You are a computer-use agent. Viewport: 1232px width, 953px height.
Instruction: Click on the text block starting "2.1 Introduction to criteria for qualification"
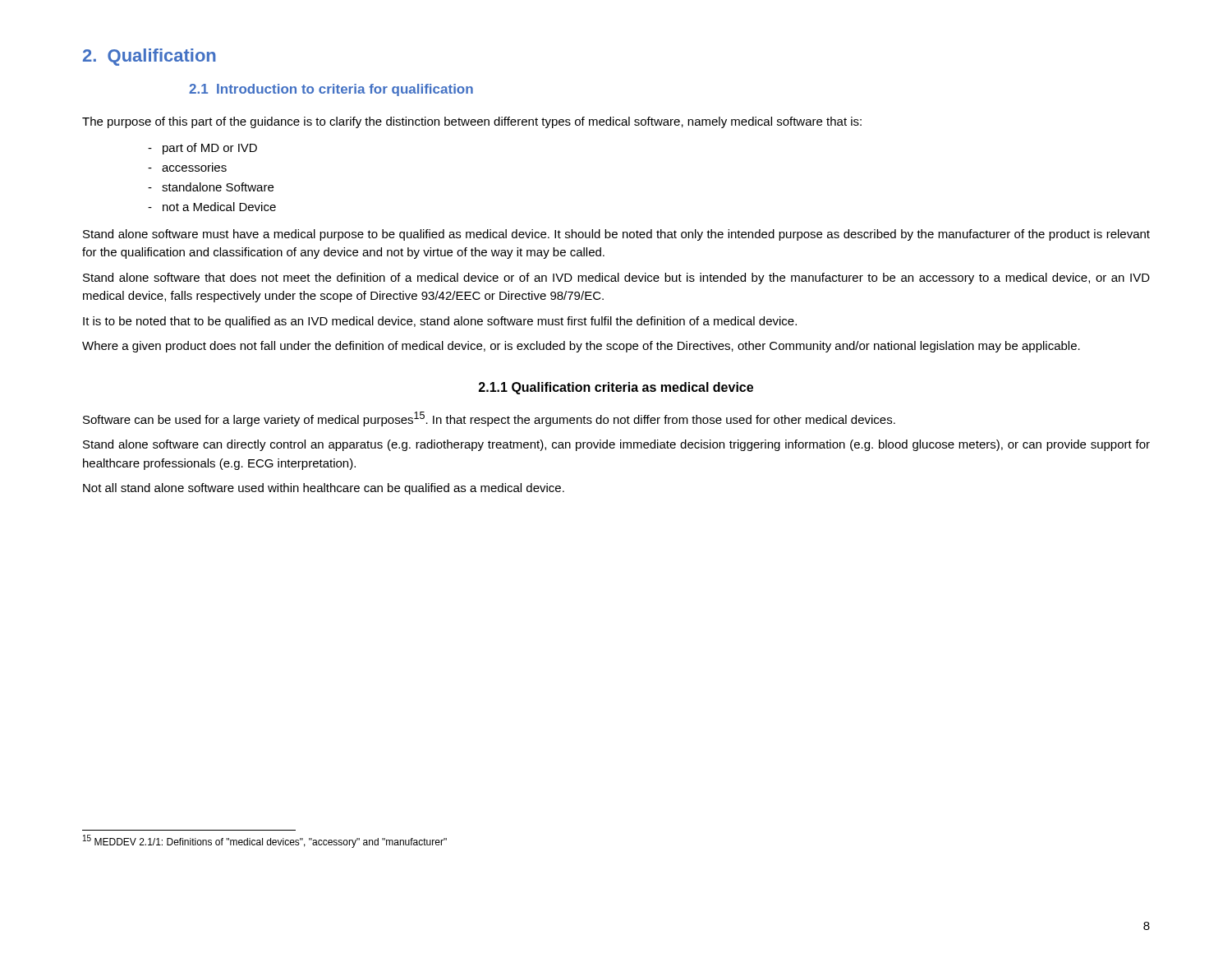click(331, 89)
